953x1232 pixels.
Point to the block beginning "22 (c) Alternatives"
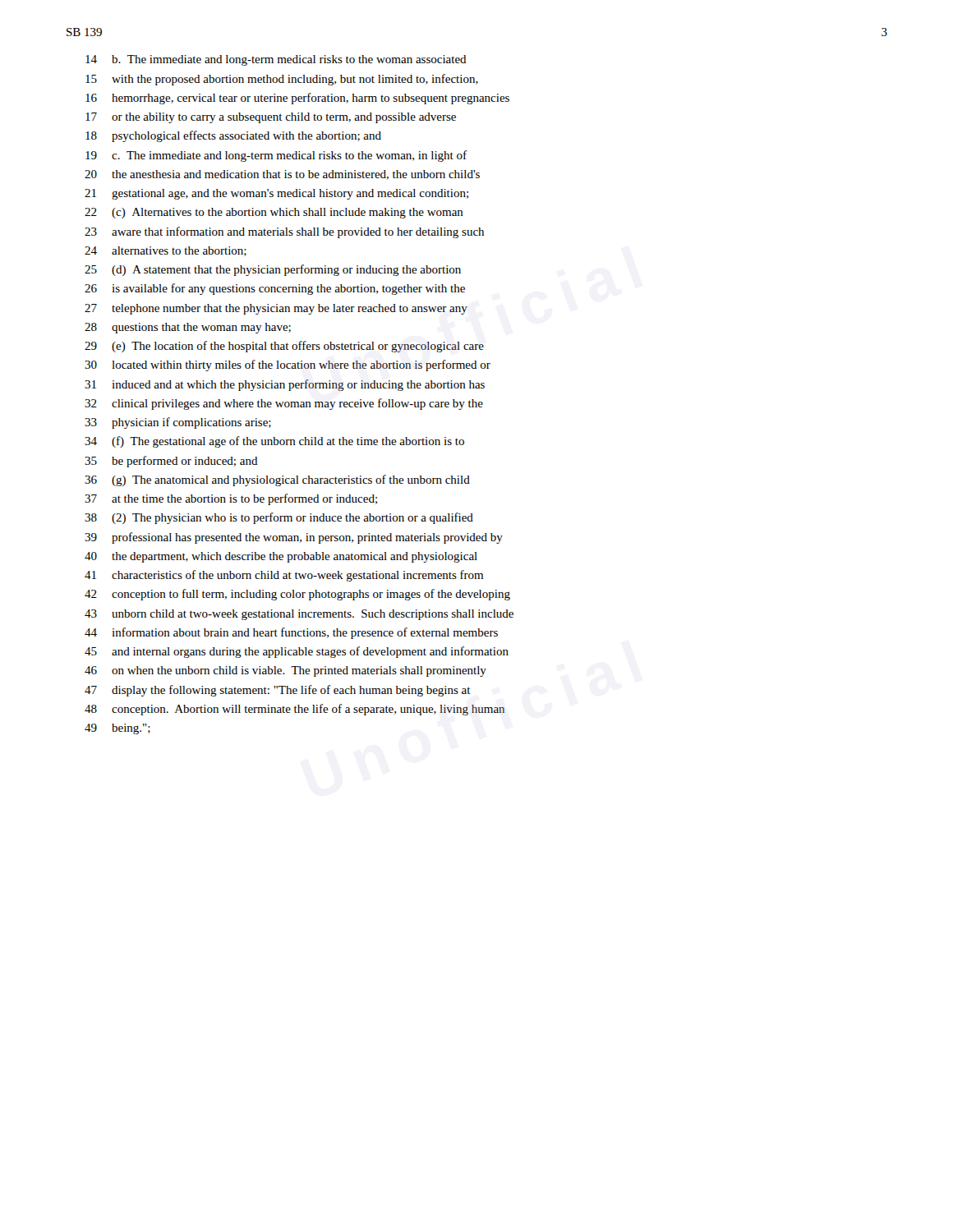476,232
